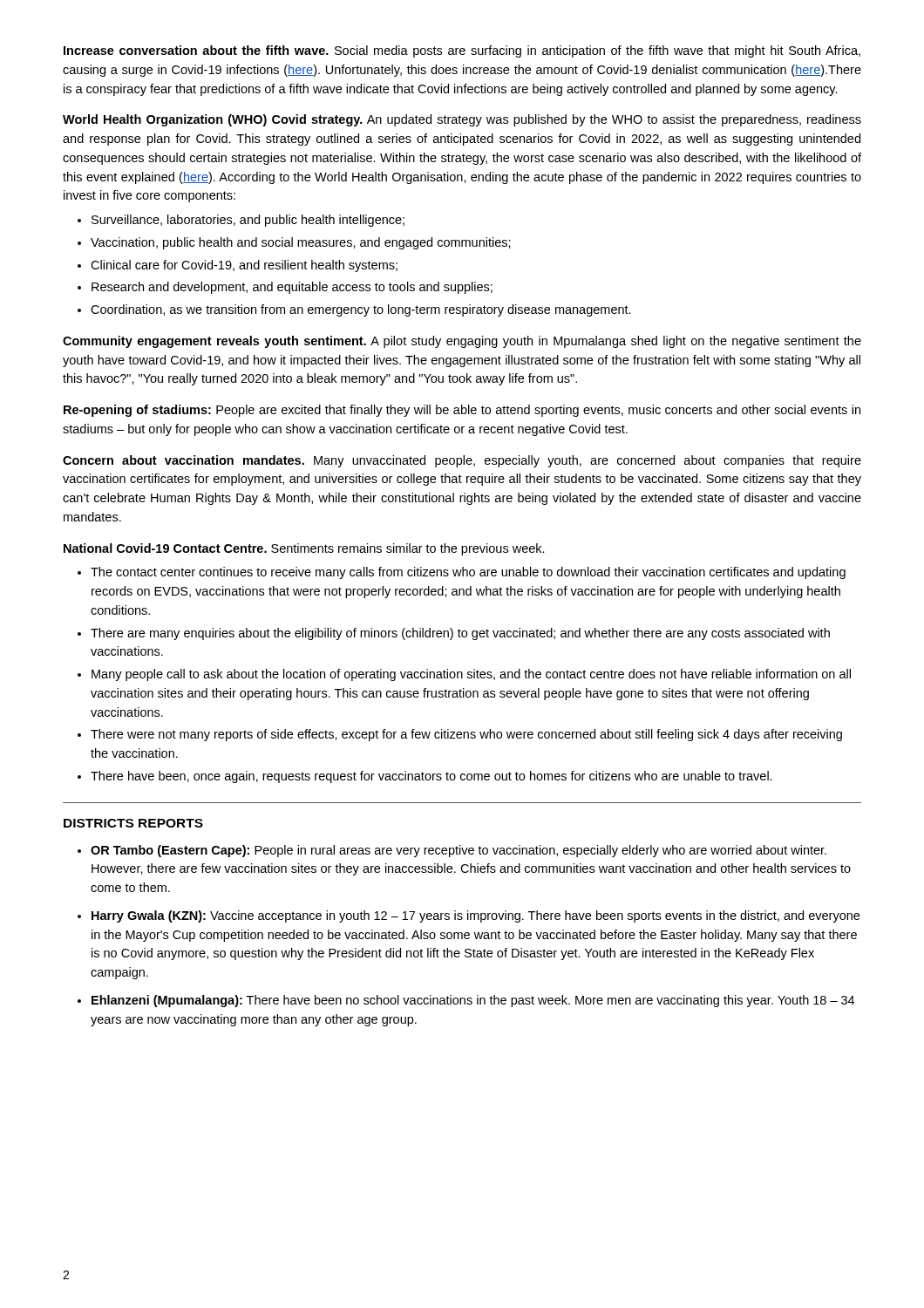The height and width of the screenshot is (1308, 924).
Task: Locate the text block that says "National Covid-19 Contact"
Action: 304,548
